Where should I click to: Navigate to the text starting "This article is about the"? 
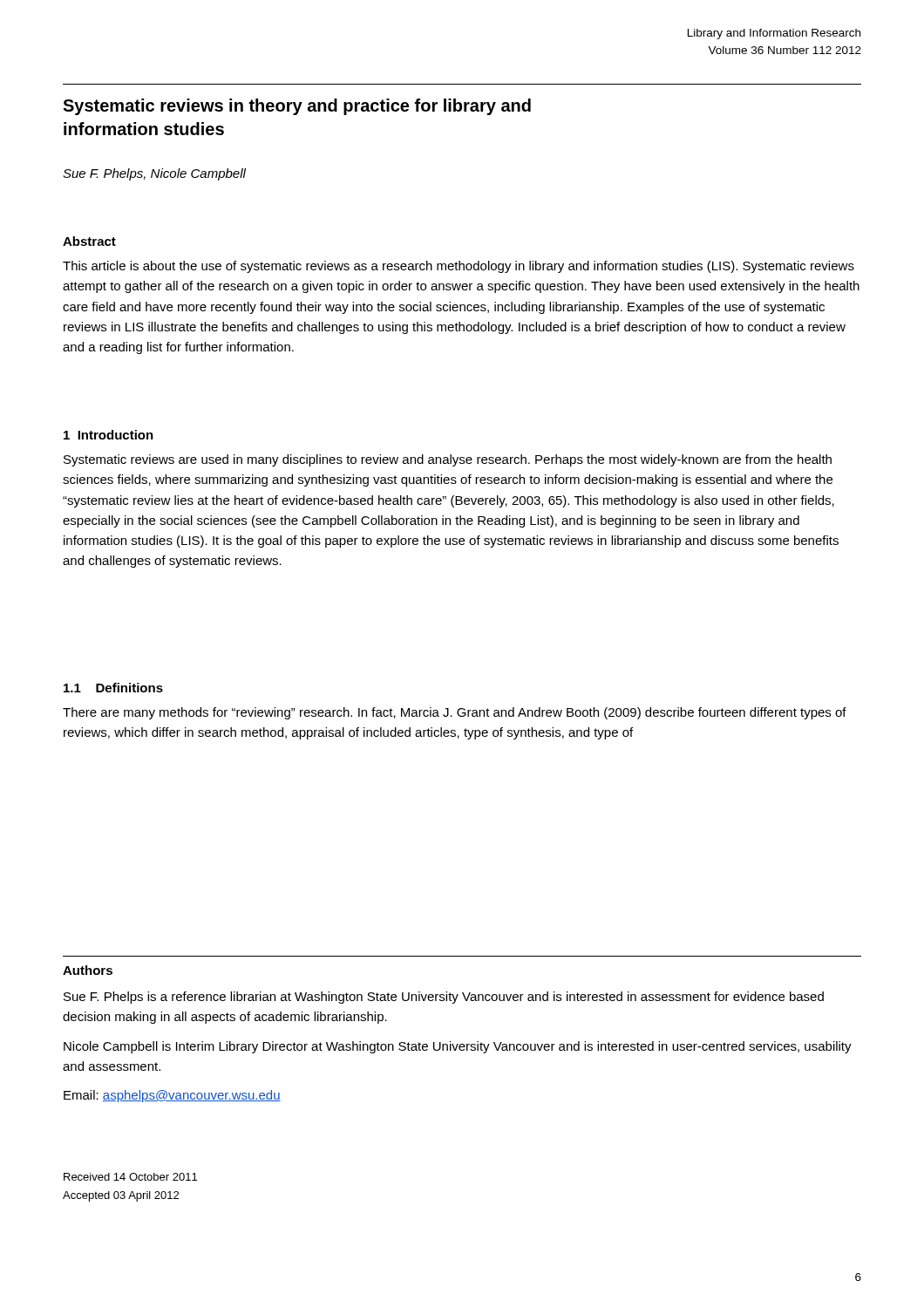[x=462, y=306]
